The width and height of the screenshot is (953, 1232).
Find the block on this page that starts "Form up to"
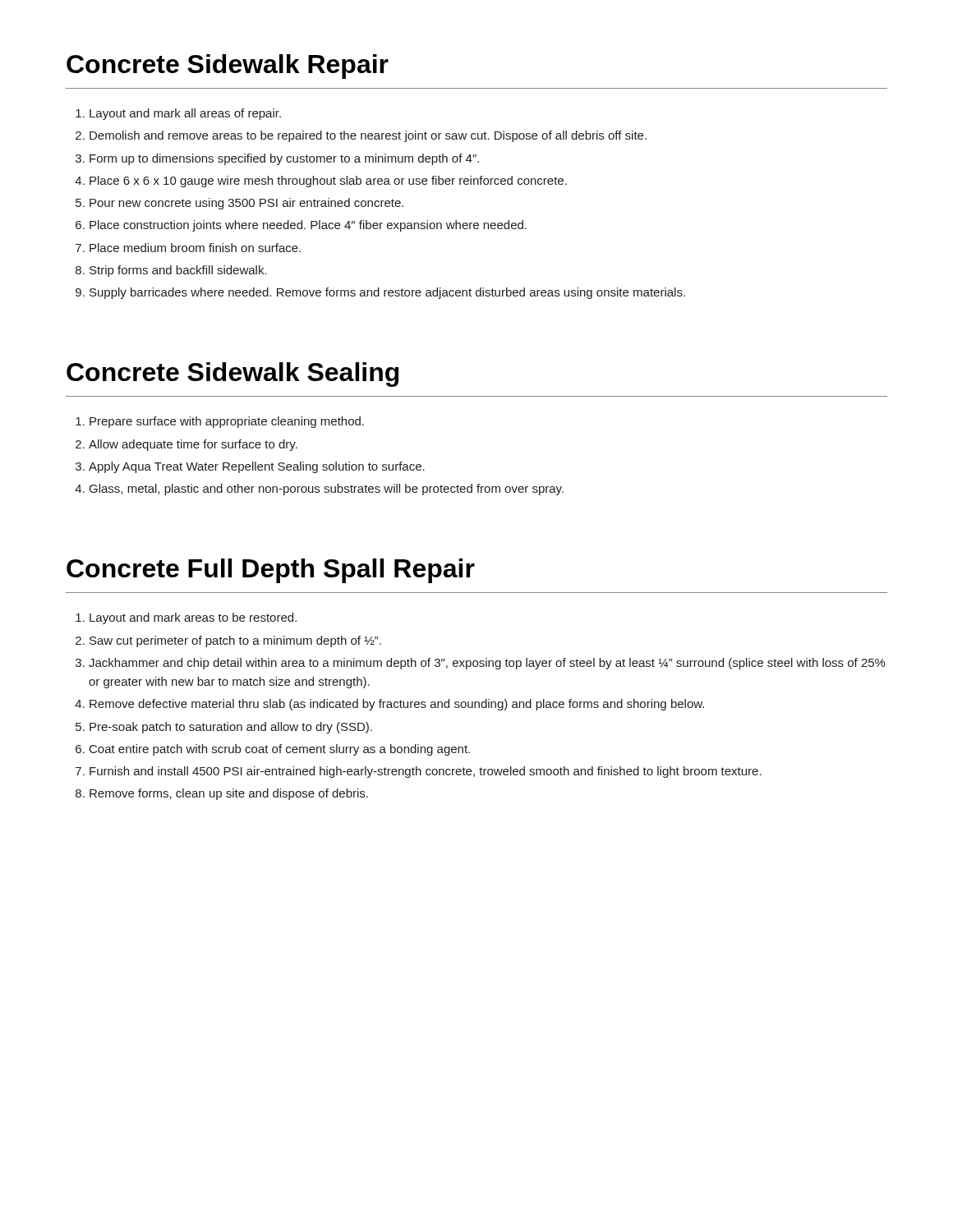pyautogui.click(x=284, y=158)
